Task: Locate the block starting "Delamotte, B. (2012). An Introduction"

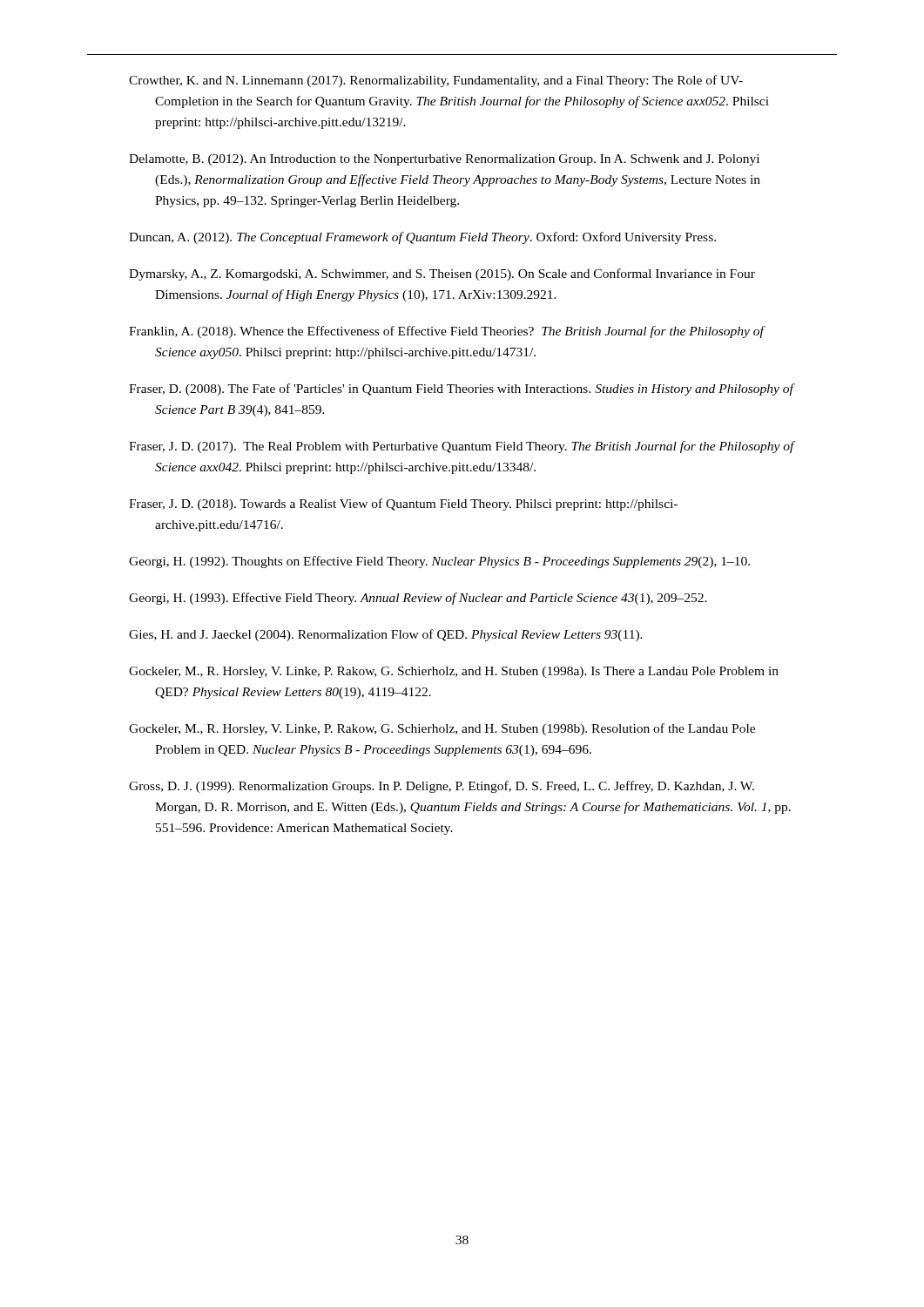Action: pos(445,179)
